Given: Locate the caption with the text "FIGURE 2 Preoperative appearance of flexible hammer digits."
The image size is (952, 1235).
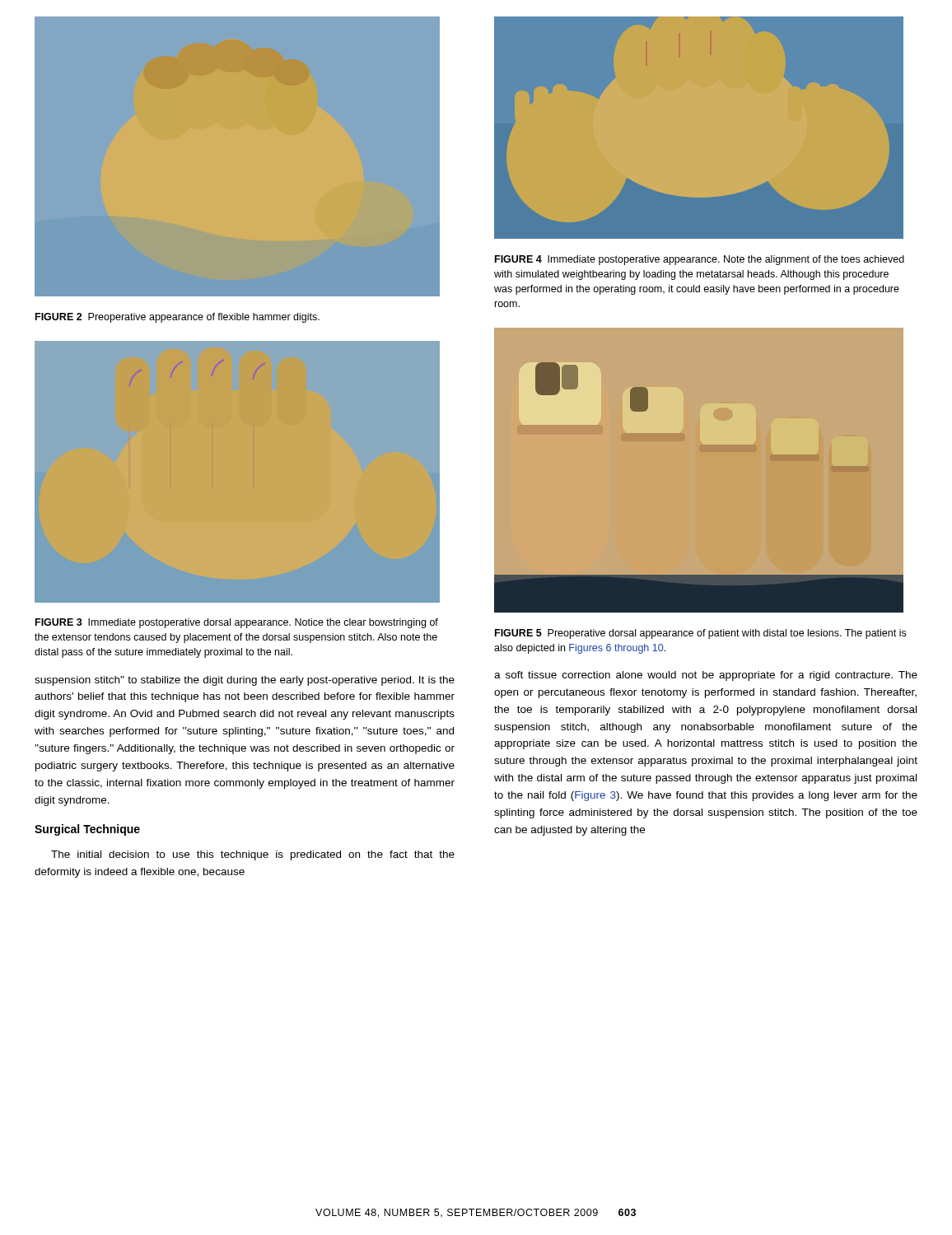Looking at the screenshot, I should coord(245,317).
